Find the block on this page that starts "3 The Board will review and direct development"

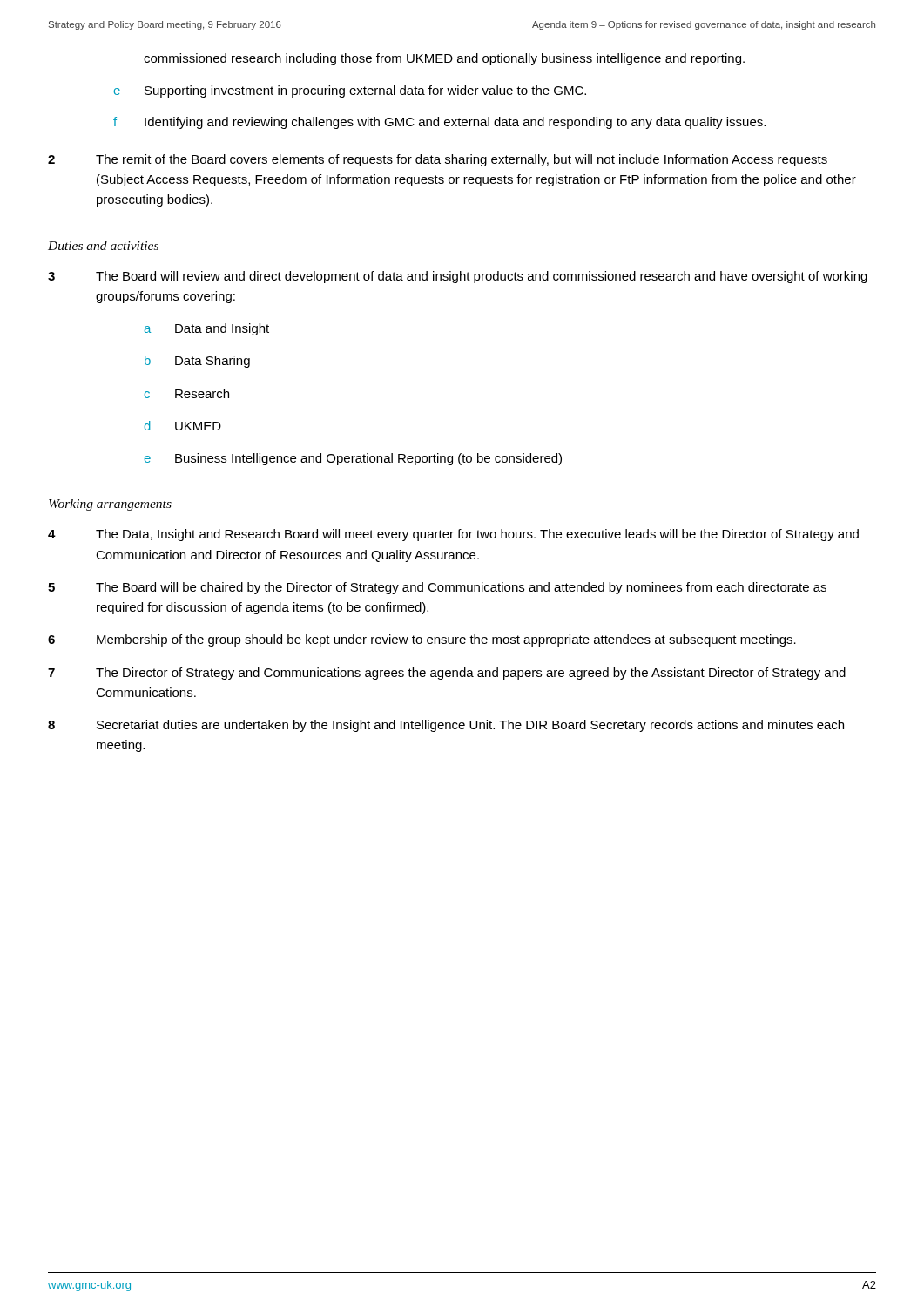click(x=462, y=286)
